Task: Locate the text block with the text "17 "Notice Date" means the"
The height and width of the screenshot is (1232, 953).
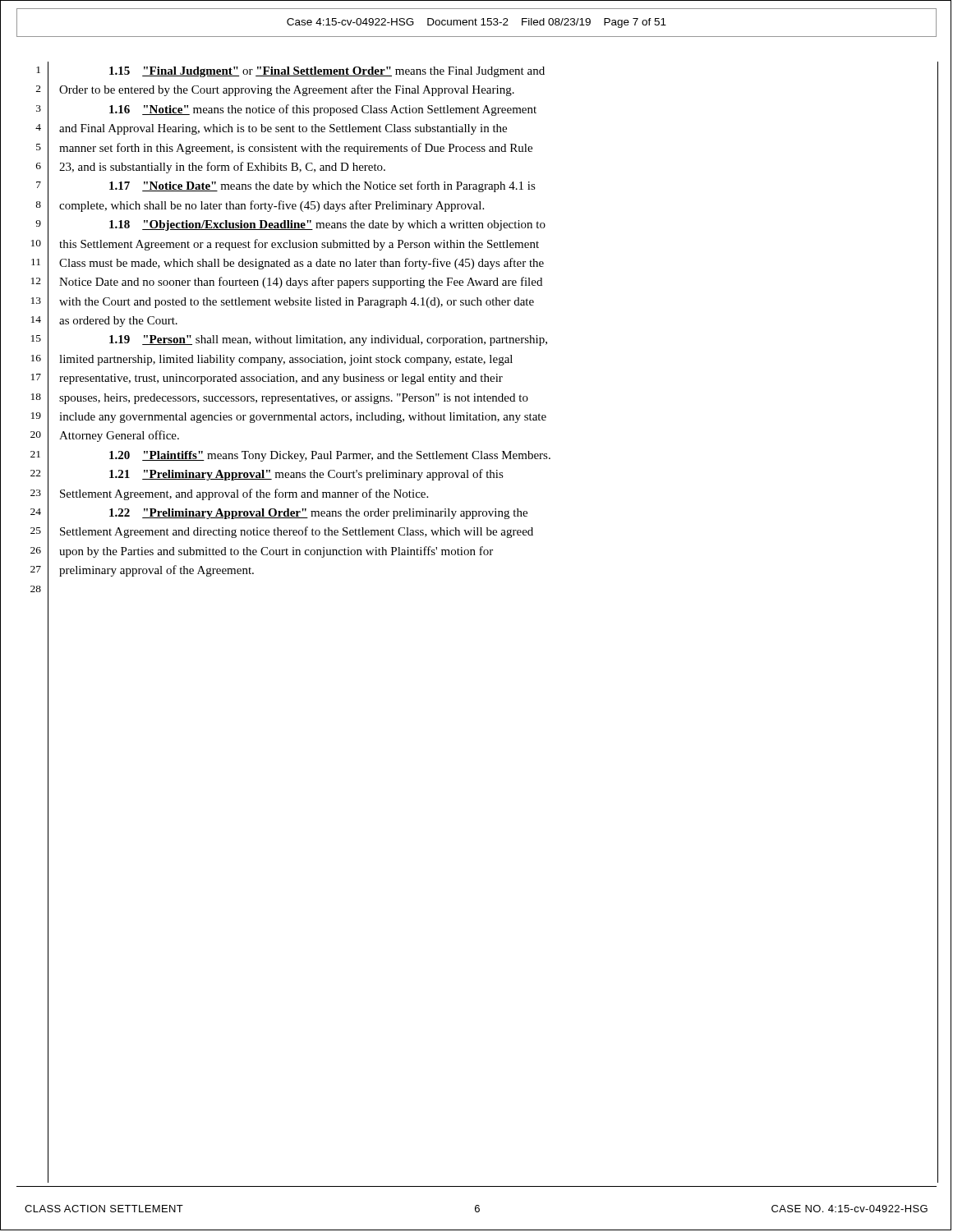Action: (x=494, y=196)
